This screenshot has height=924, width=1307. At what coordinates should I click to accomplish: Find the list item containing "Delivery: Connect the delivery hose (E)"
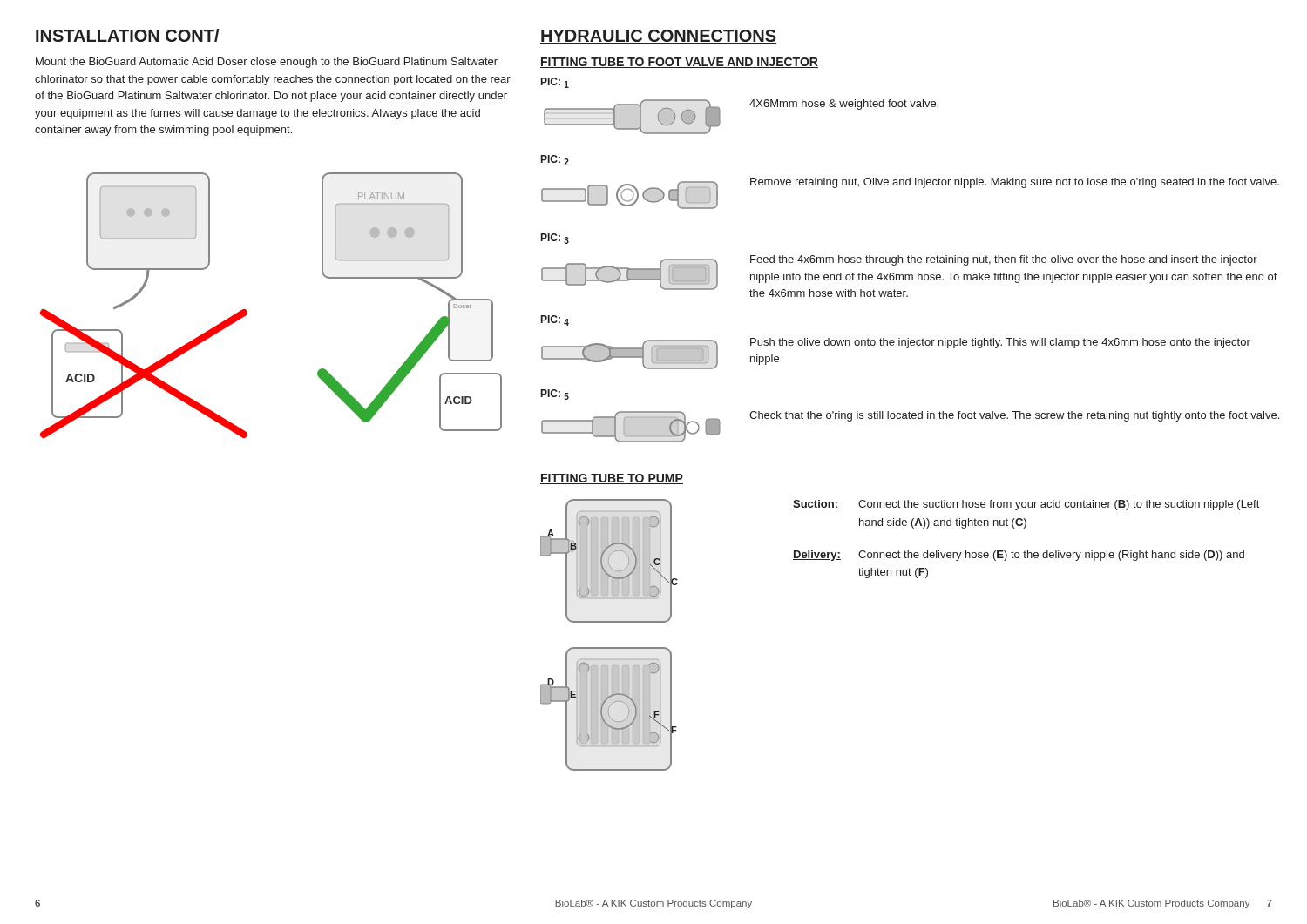tap(1037, 564)
